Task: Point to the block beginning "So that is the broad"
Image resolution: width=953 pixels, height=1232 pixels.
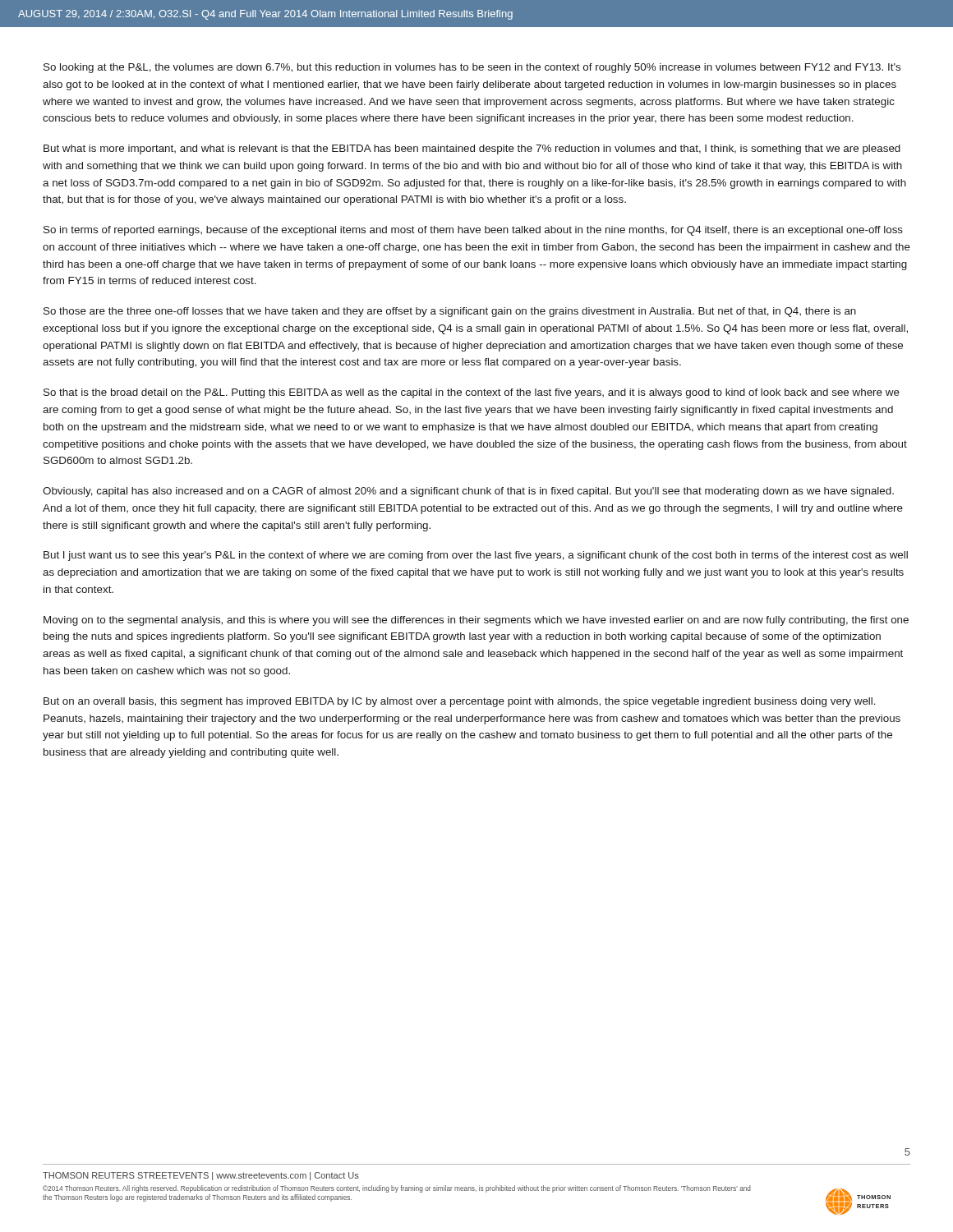Action: coord(475,427)
